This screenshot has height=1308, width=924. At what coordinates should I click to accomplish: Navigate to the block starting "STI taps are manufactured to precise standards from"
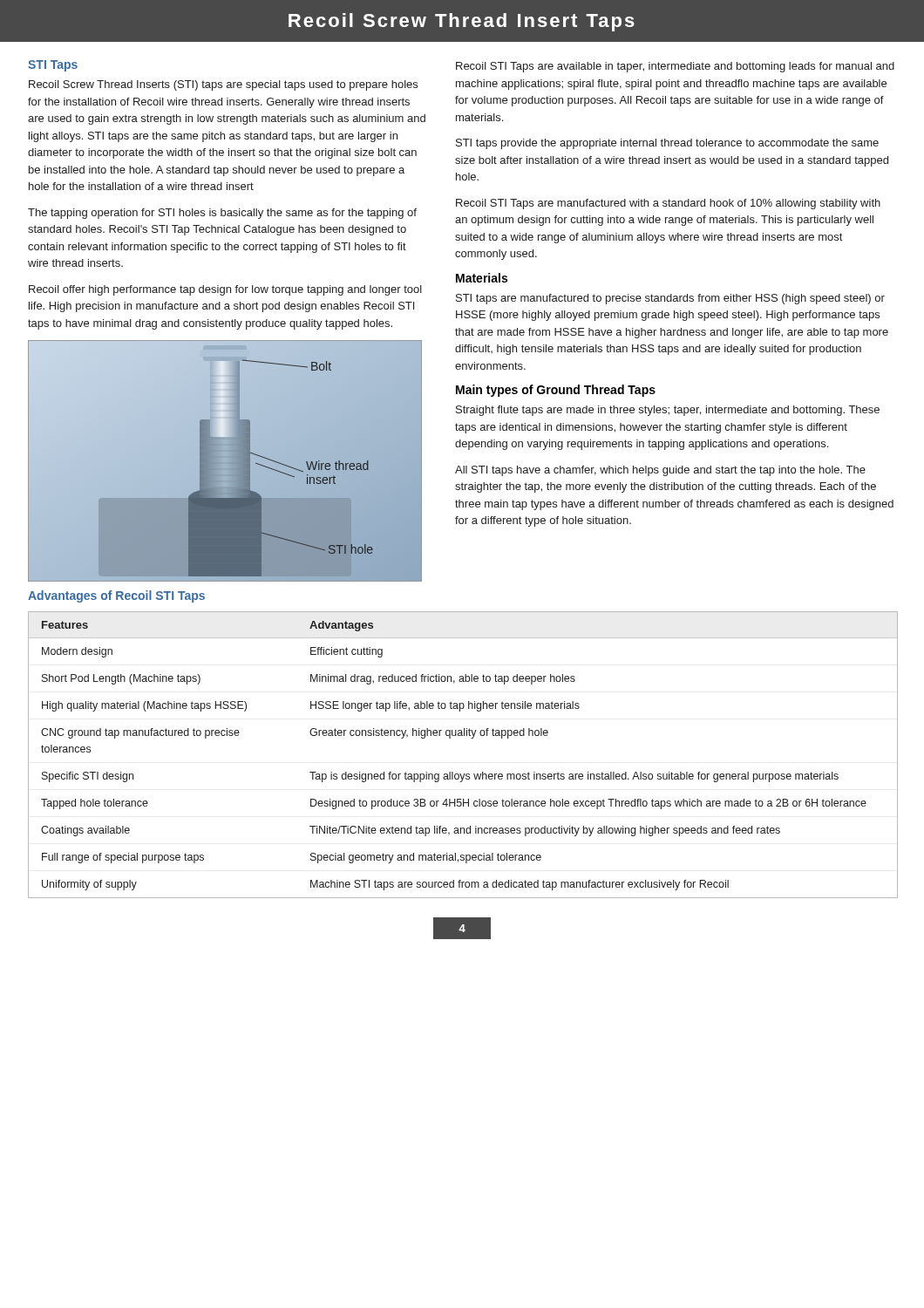point(676,332)
